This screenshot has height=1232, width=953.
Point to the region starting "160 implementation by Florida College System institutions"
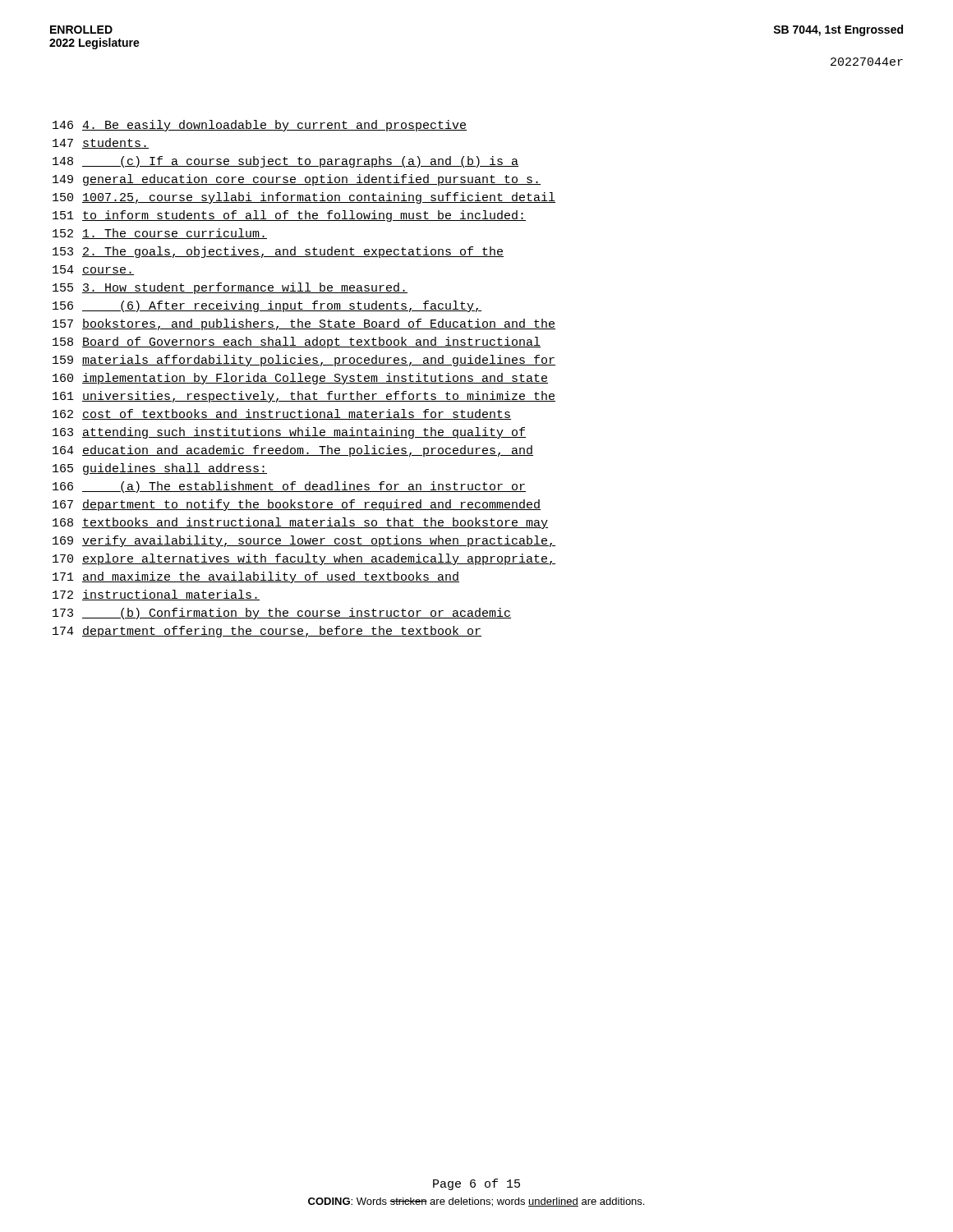coord(476,379)
